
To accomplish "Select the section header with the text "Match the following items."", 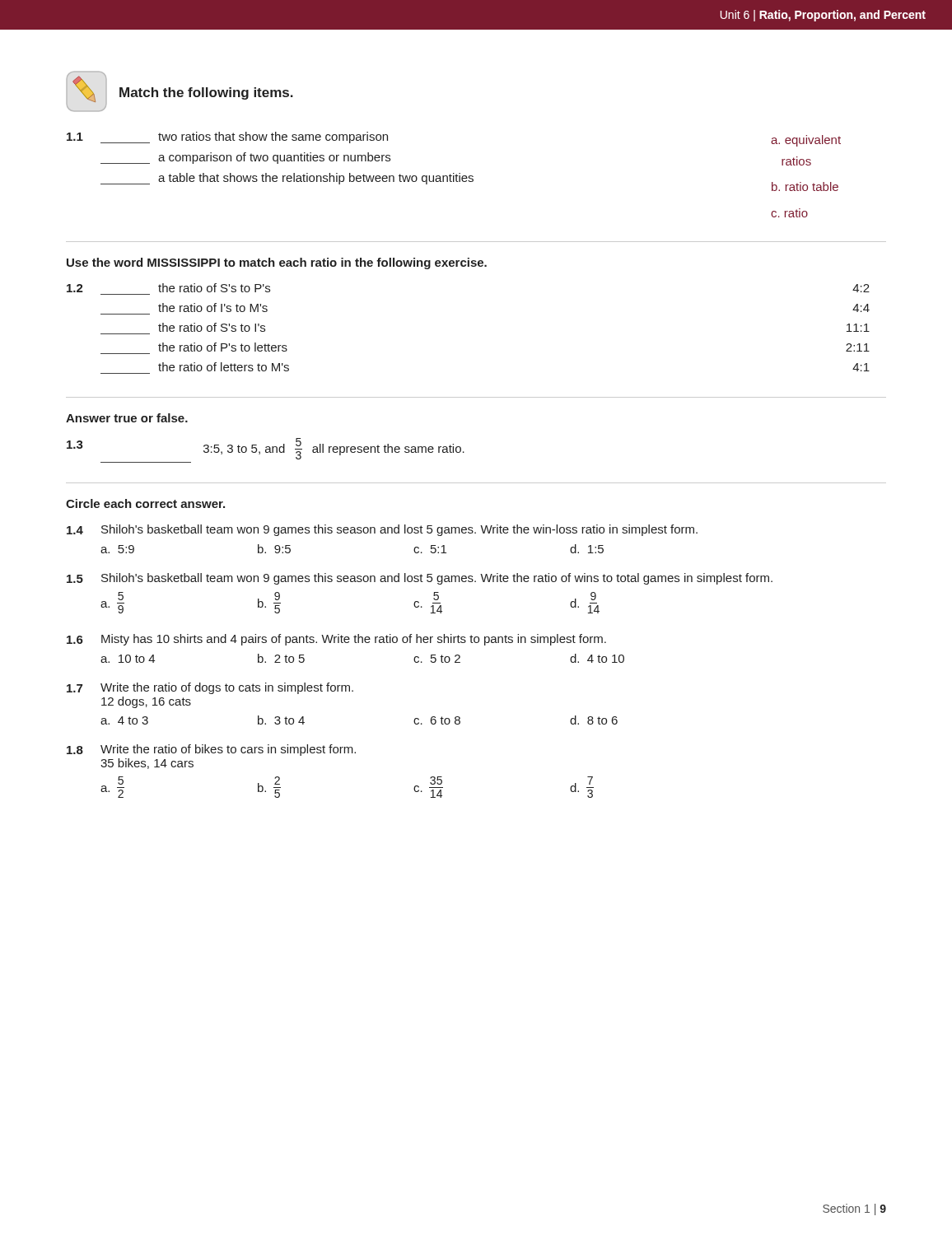I will pyautogui.click(x=206, y=92).
